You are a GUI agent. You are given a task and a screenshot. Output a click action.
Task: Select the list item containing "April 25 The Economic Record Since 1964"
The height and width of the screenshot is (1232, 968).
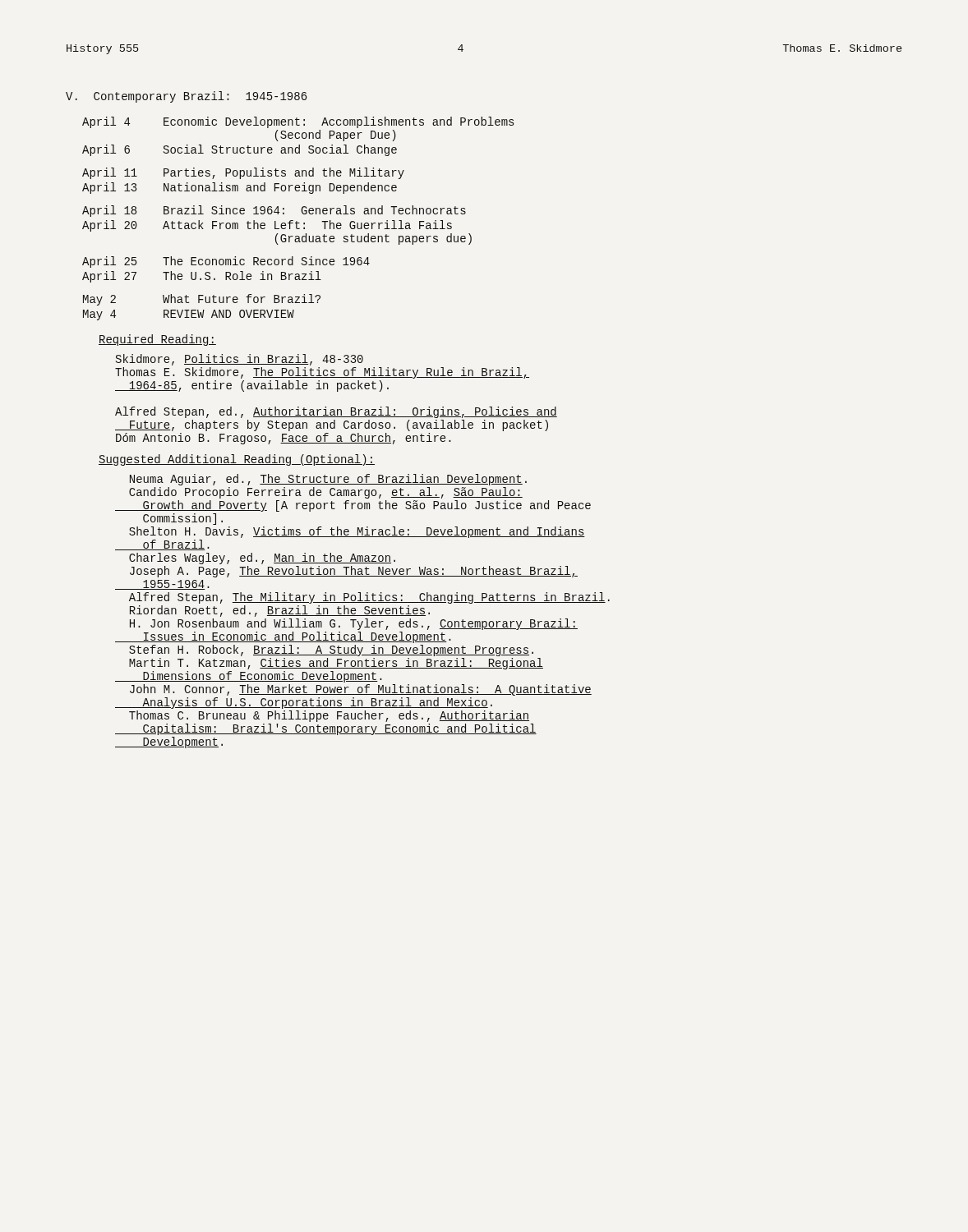click(x=226, y=262)
